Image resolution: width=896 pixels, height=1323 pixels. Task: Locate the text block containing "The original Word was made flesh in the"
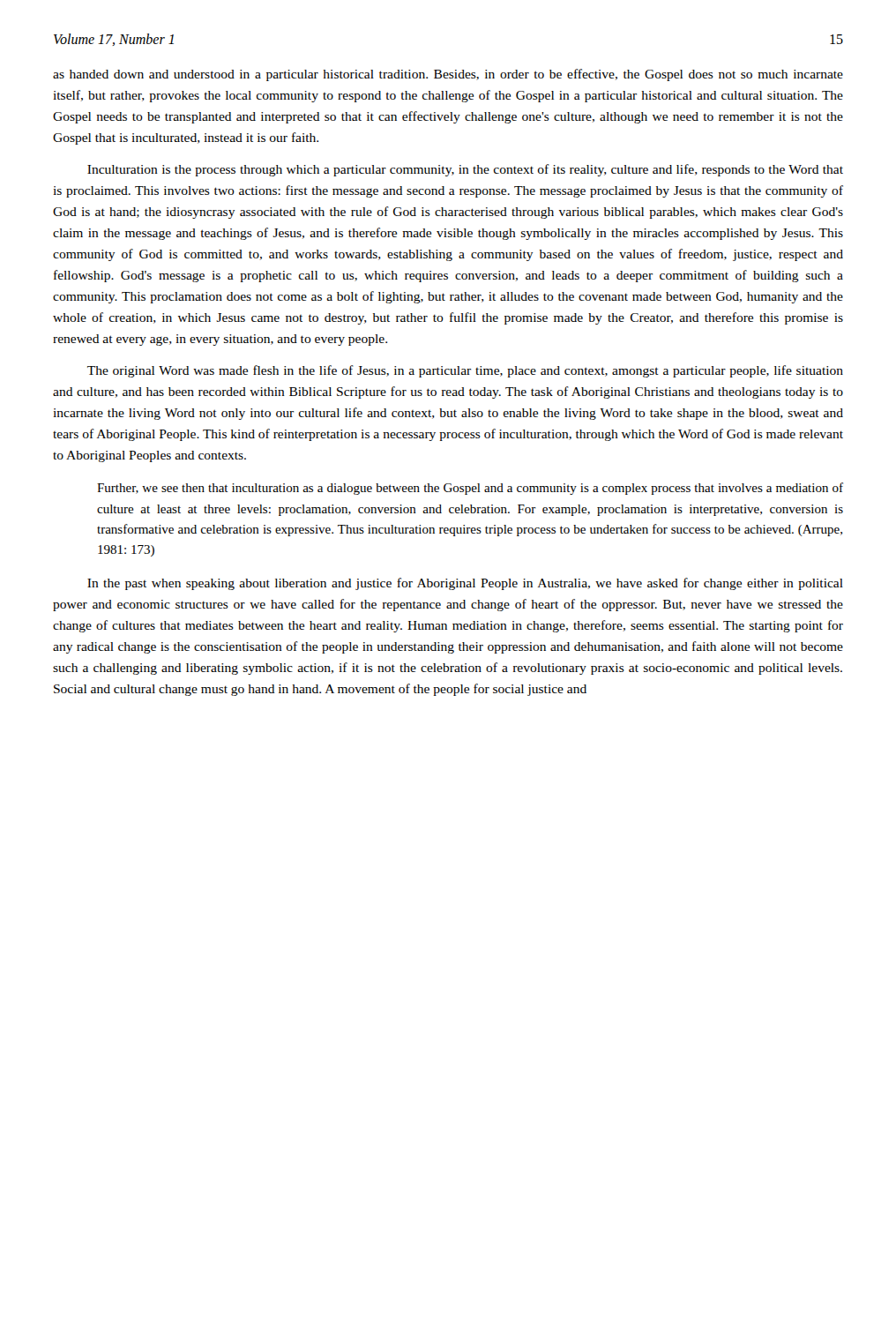point(448,413)
